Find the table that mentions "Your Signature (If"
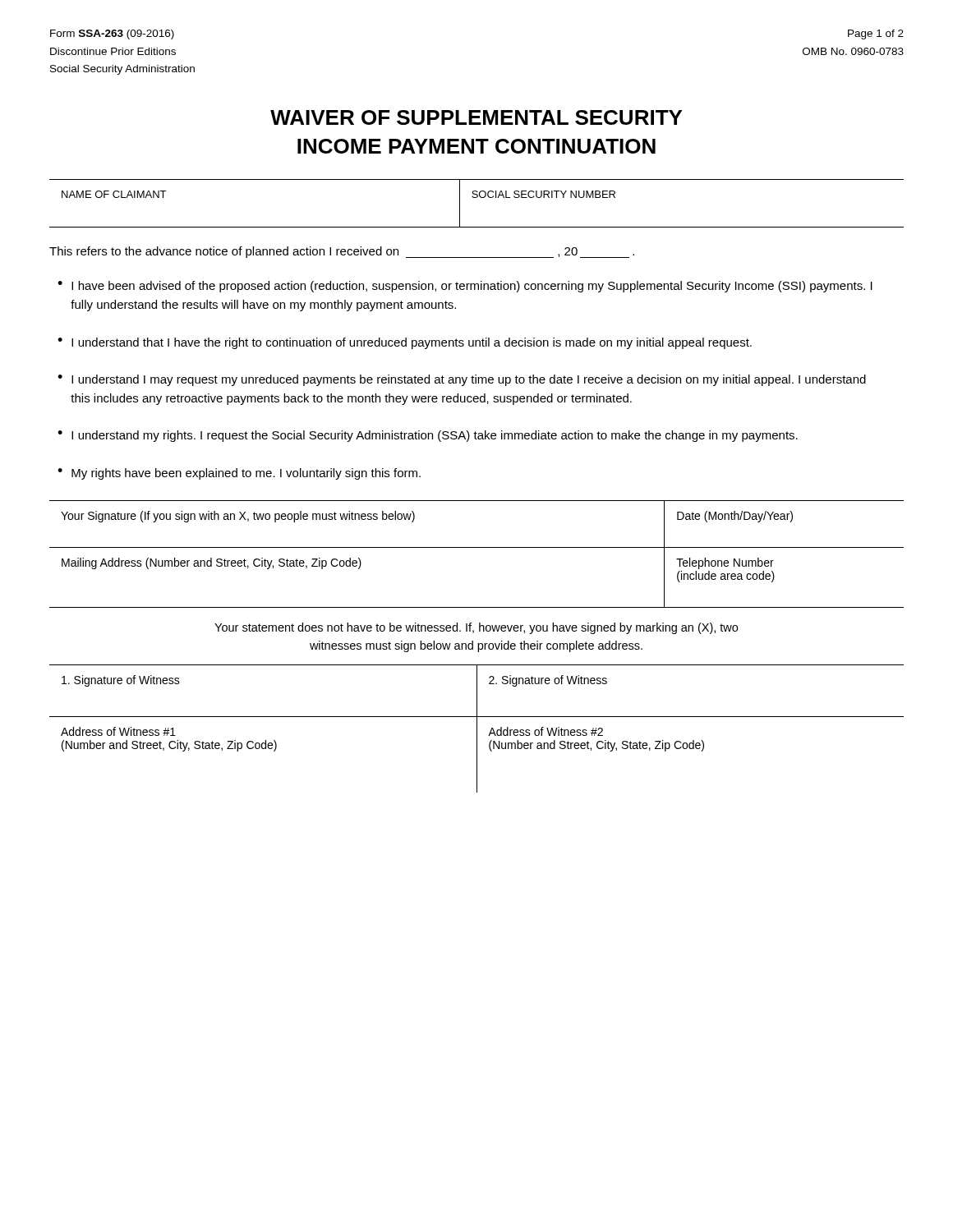953x1232 pixels. pyautogui.click(x=476, y=554)
